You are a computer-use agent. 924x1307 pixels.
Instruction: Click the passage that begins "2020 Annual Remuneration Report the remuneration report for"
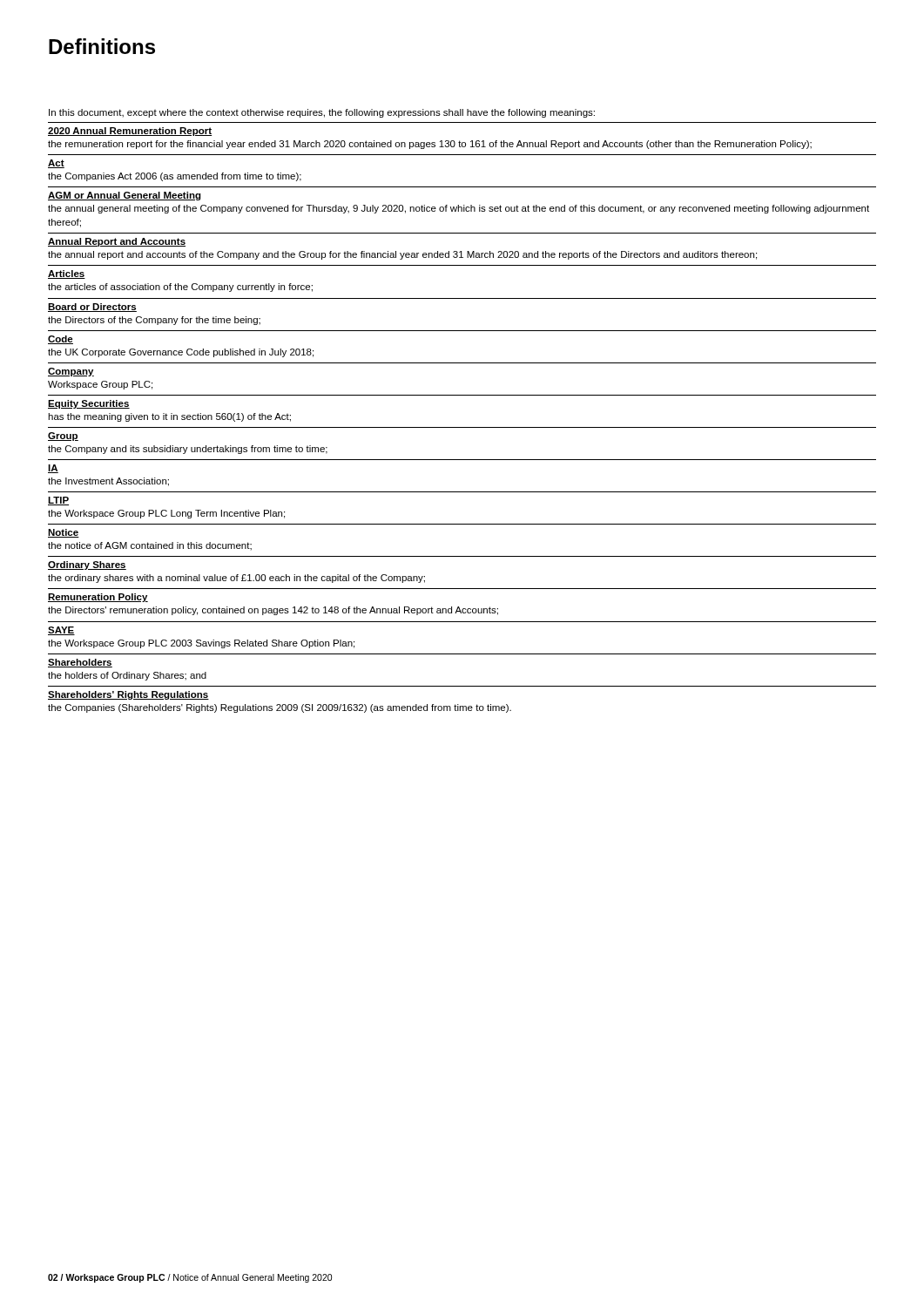[x=462, y=138]
